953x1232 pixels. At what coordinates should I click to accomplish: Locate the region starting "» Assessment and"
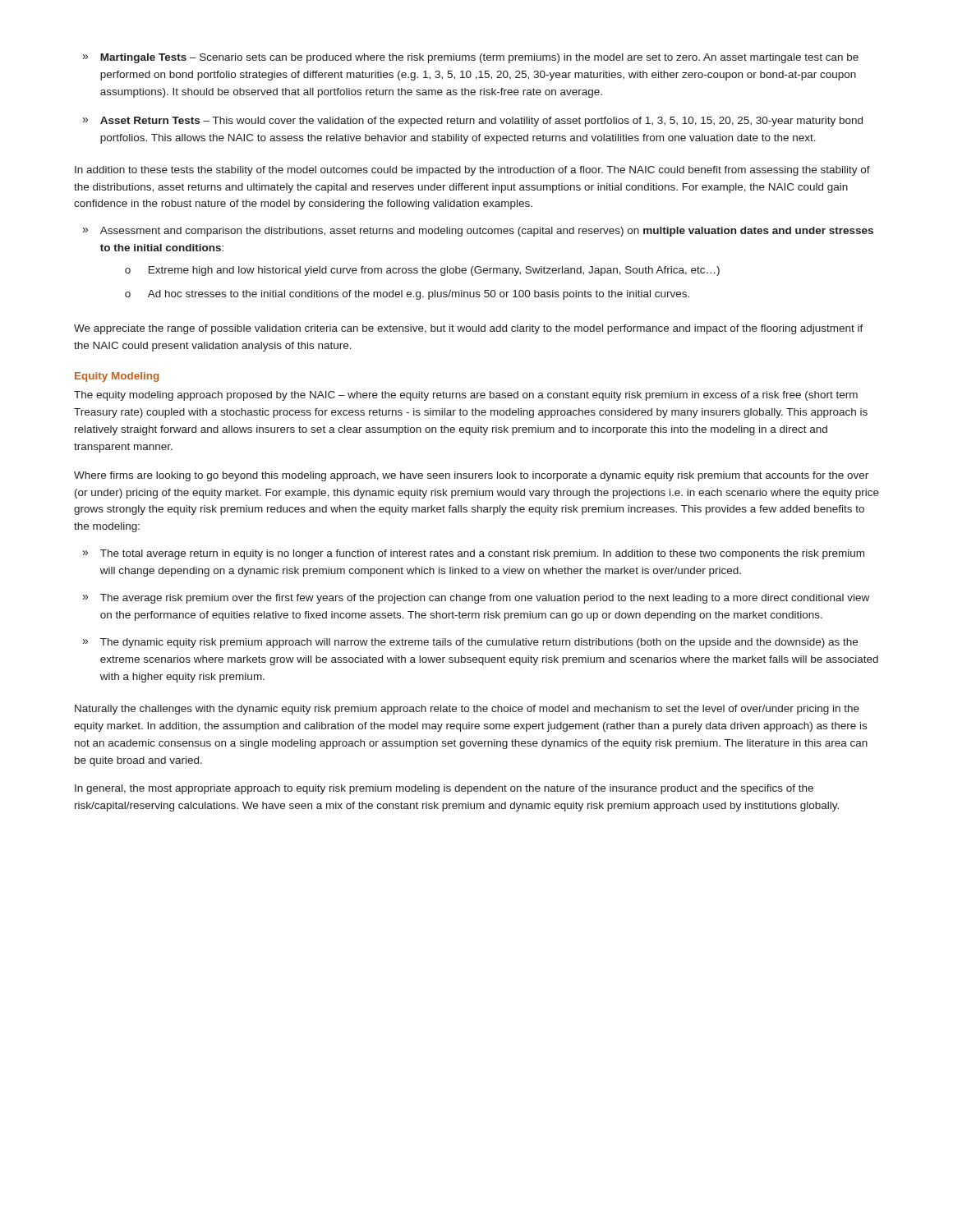point(481,266)
